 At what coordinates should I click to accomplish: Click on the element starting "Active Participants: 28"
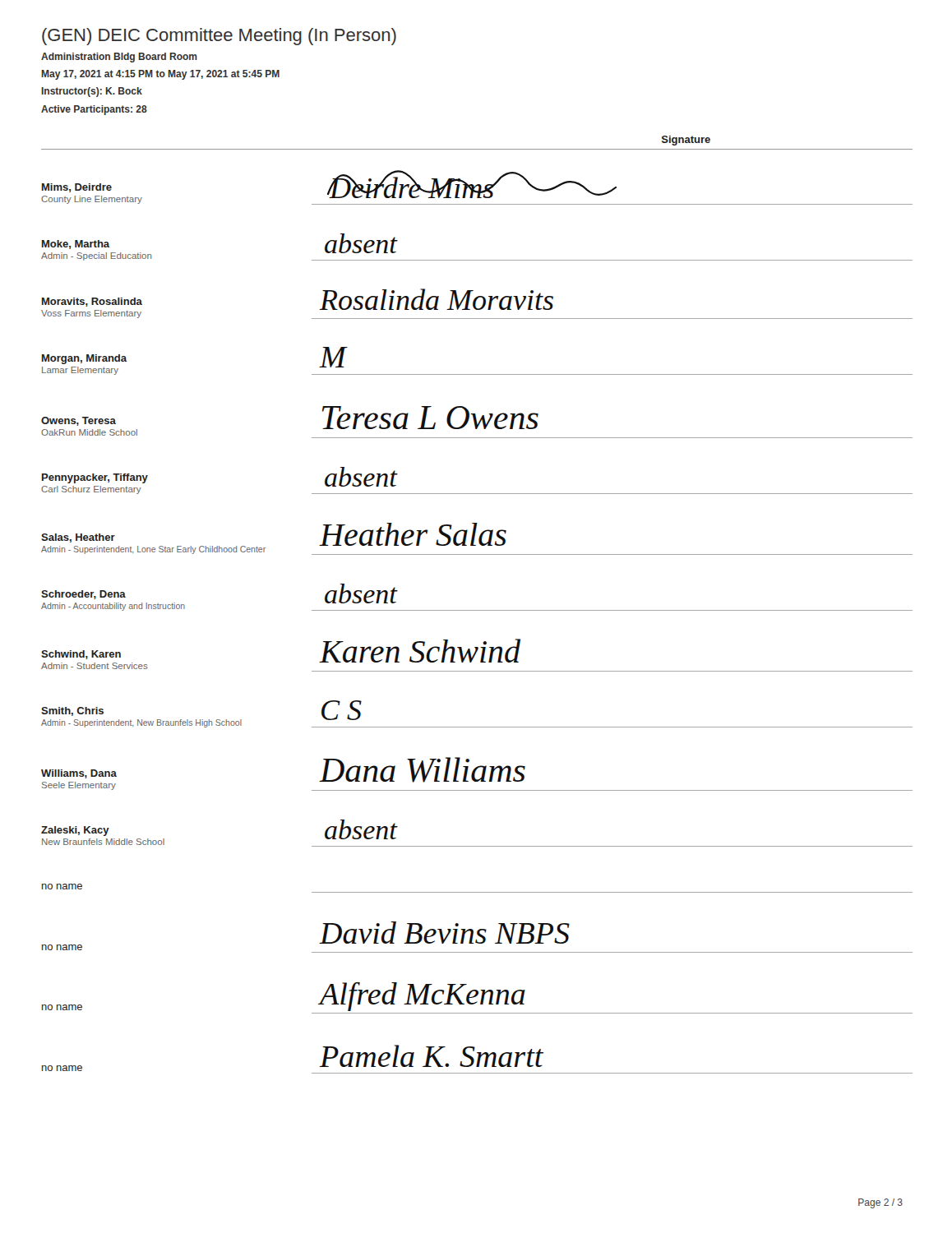(94, 110)
